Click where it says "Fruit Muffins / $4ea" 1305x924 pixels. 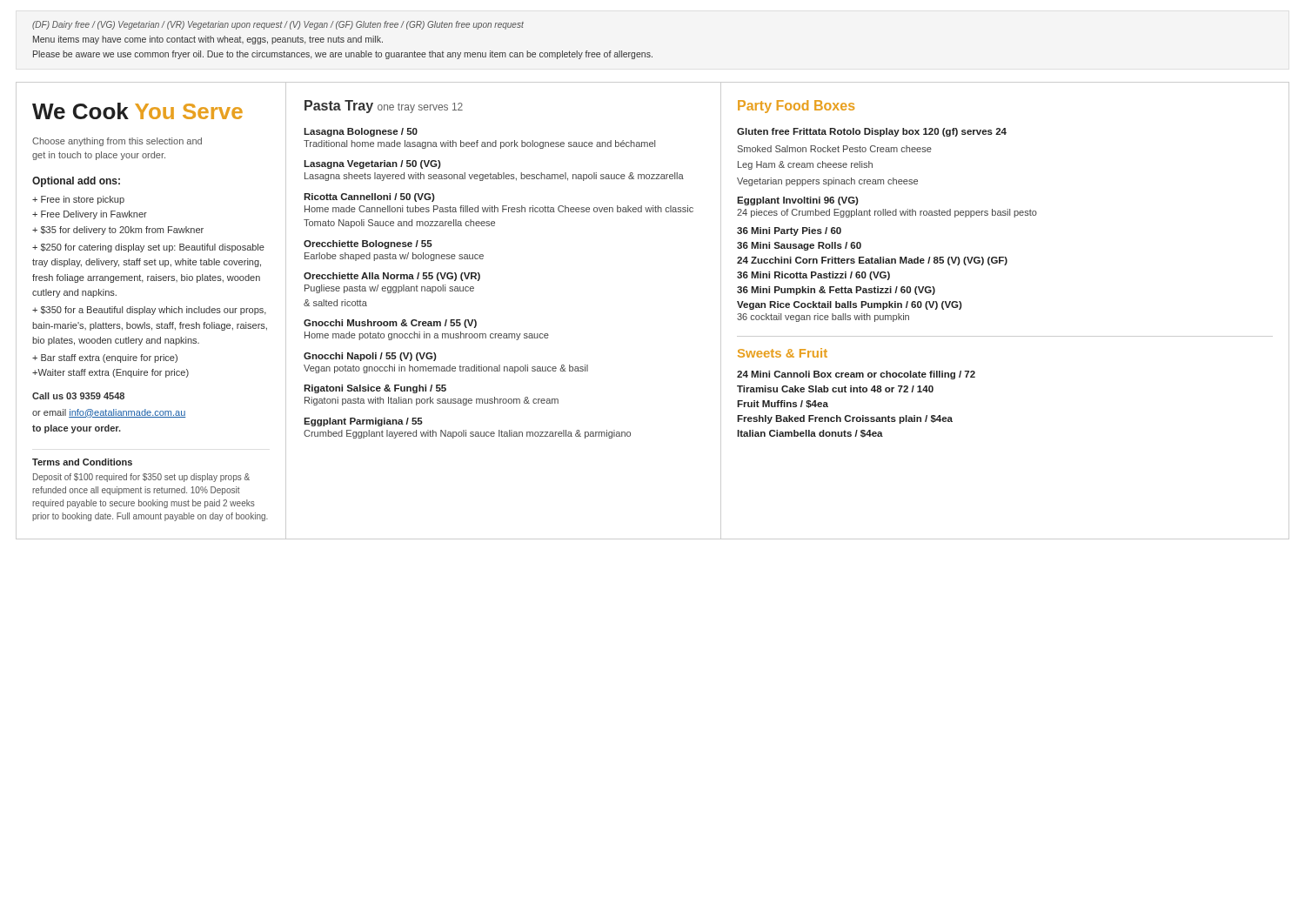point(782,404)
